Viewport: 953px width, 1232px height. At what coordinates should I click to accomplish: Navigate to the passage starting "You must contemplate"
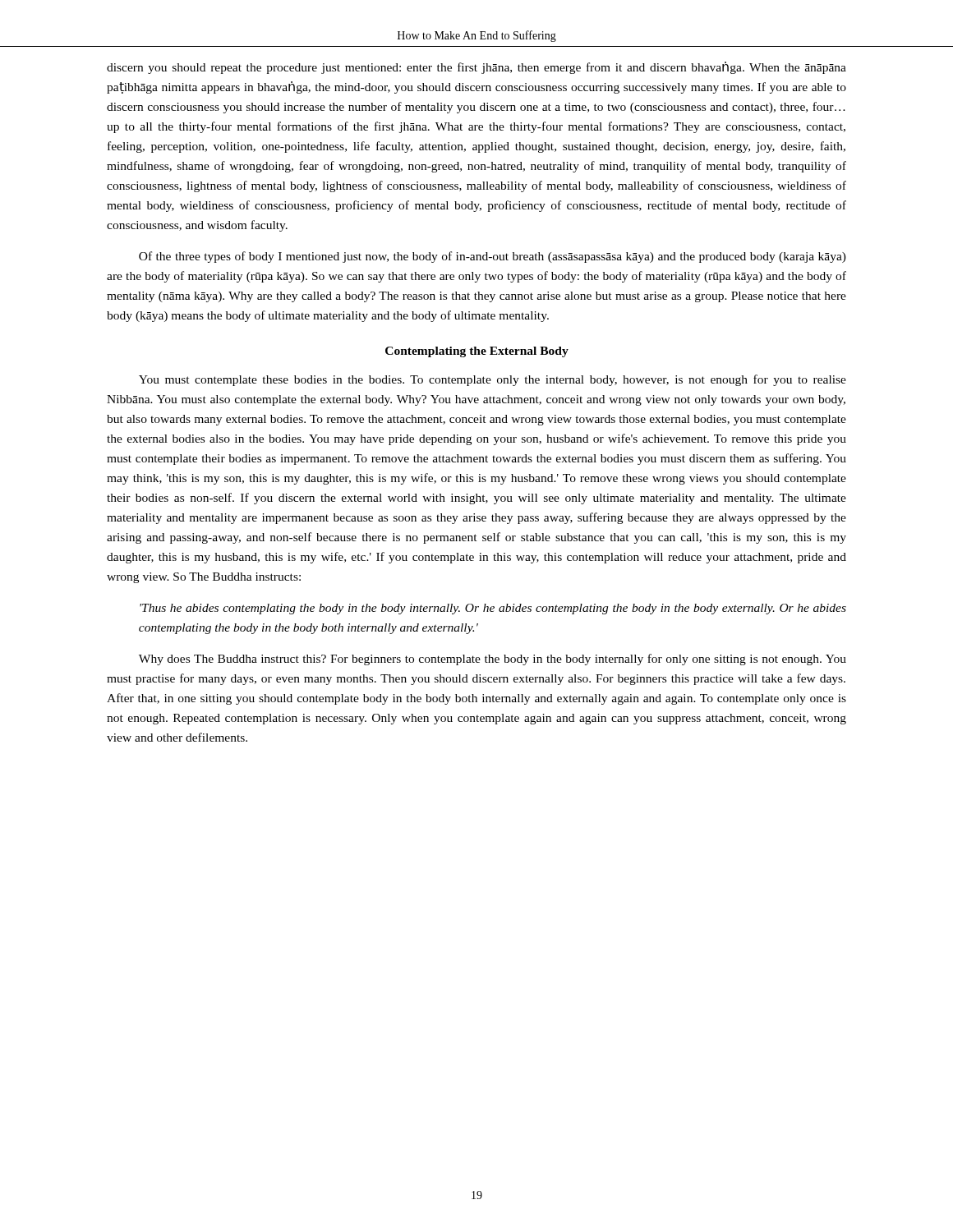tap(476, 478)
